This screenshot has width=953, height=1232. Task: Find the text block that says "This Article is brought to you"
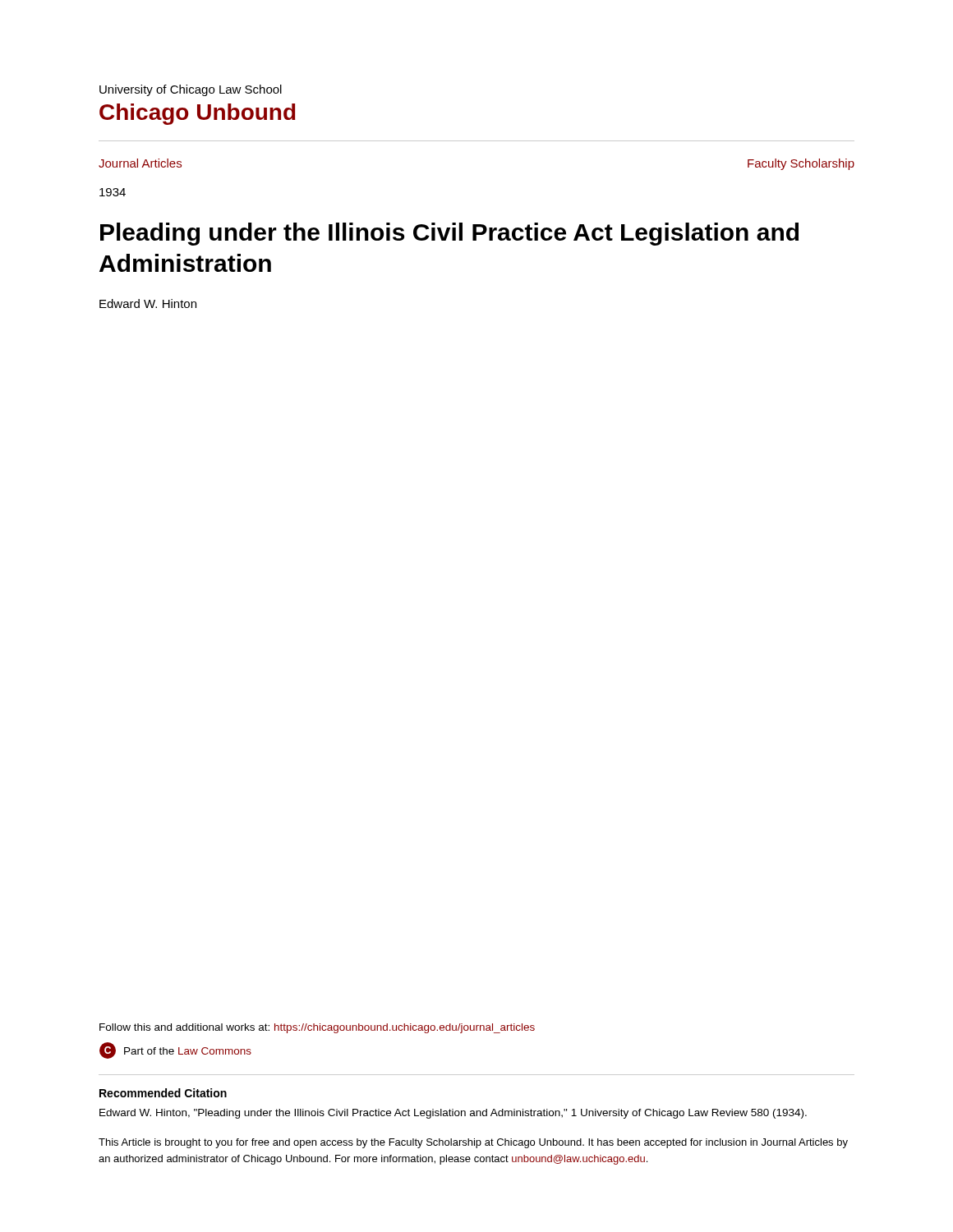pyautogui.click(x=473, y=1150)
